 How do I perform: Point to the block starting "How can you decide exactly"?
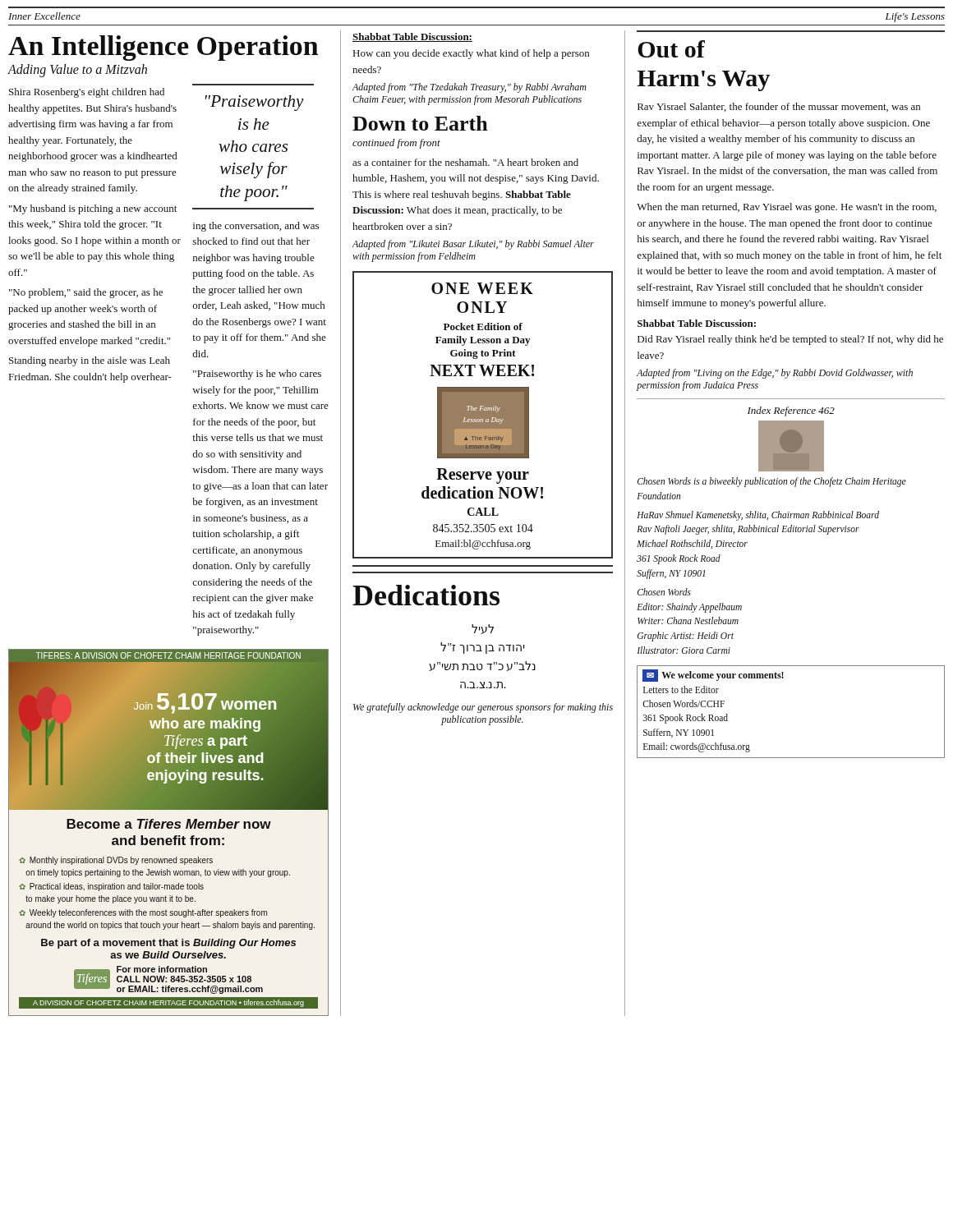[x=483, y=61]
